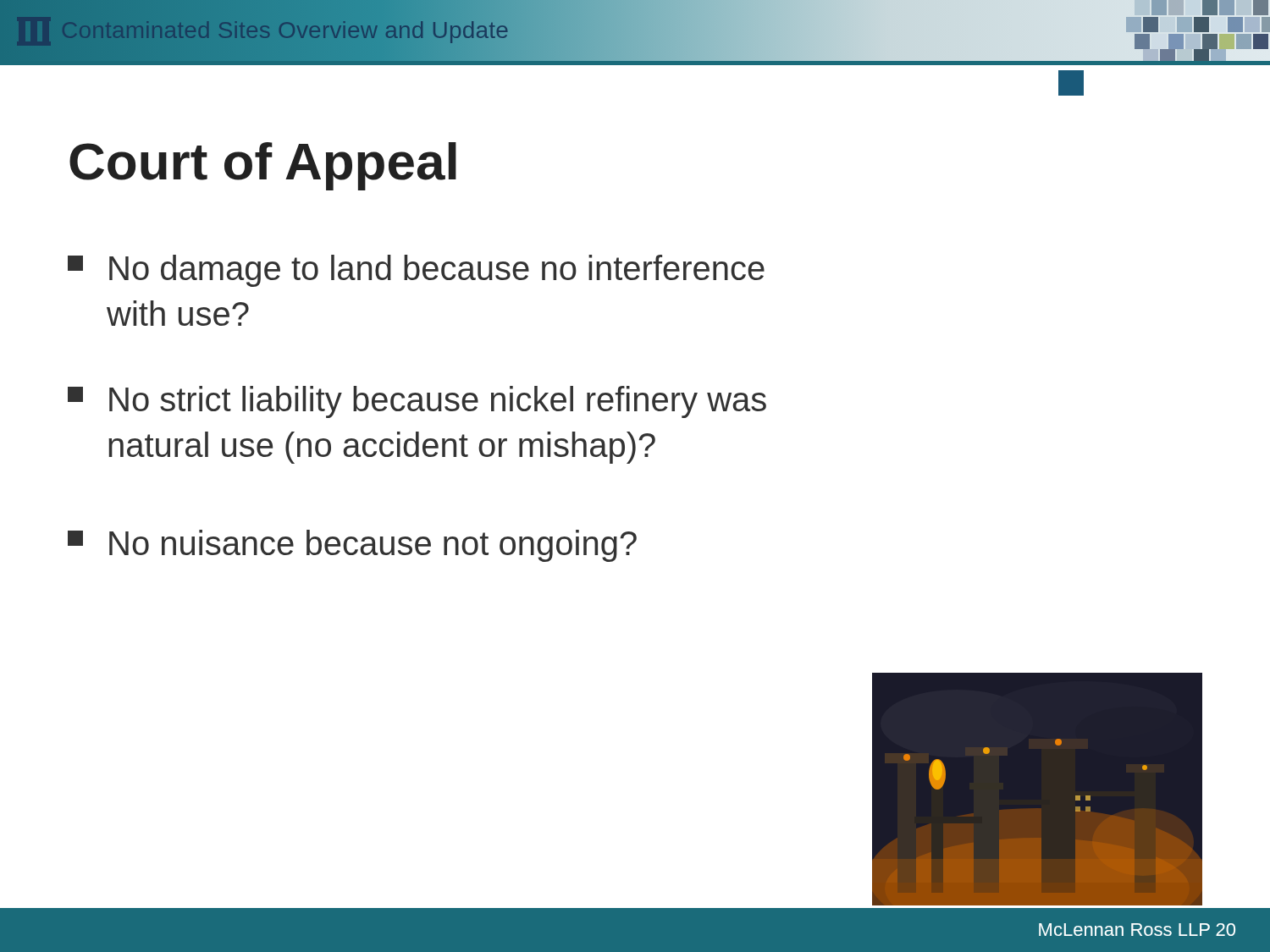The image size is (1270, 952).
Task: Locate the passage starting "No damage to"
Action: 417,291
